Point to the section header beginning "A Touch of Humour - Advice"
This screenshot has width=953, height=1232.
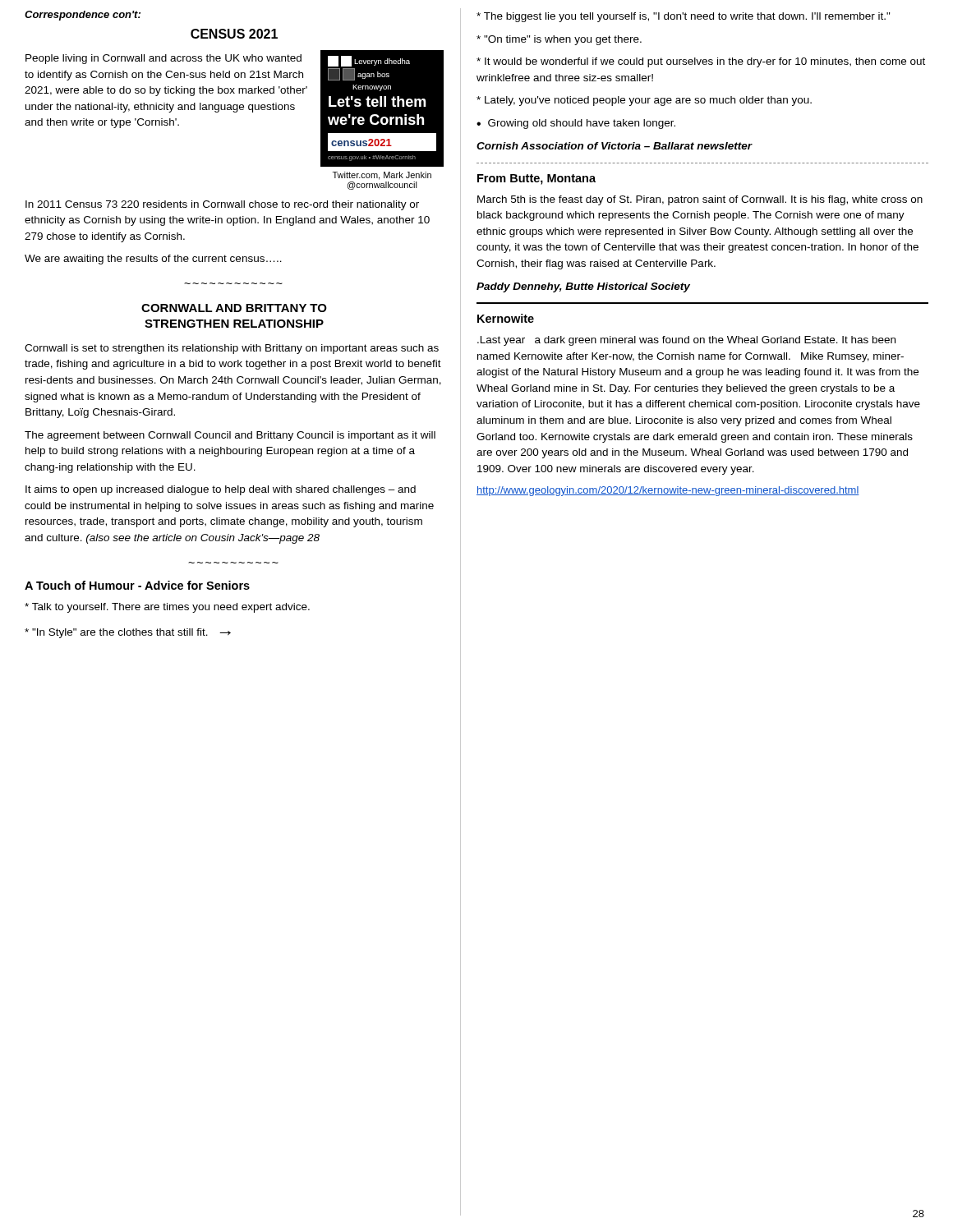pos(137,585)
